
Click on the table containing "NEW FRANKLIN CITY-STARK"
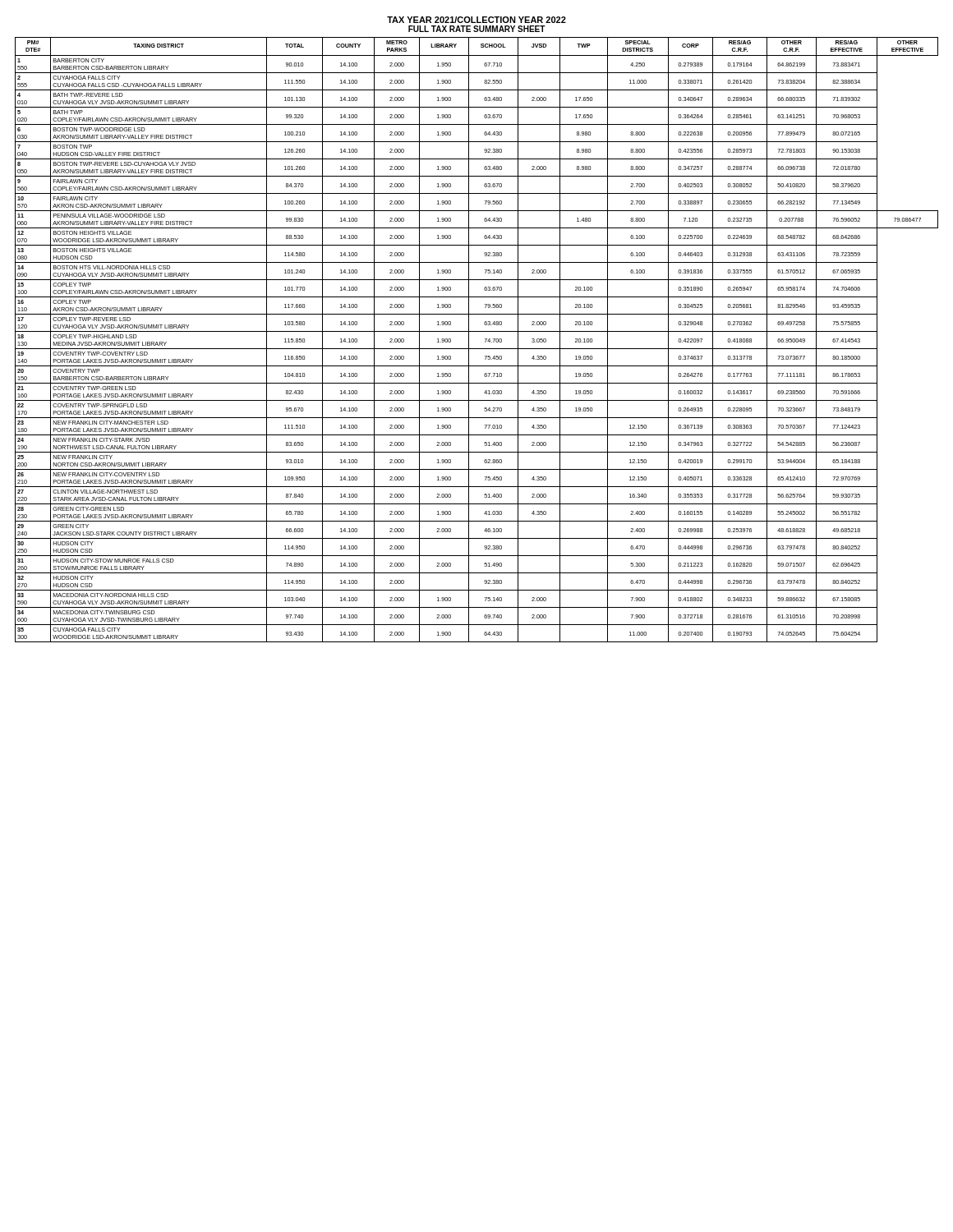(476, 340)
